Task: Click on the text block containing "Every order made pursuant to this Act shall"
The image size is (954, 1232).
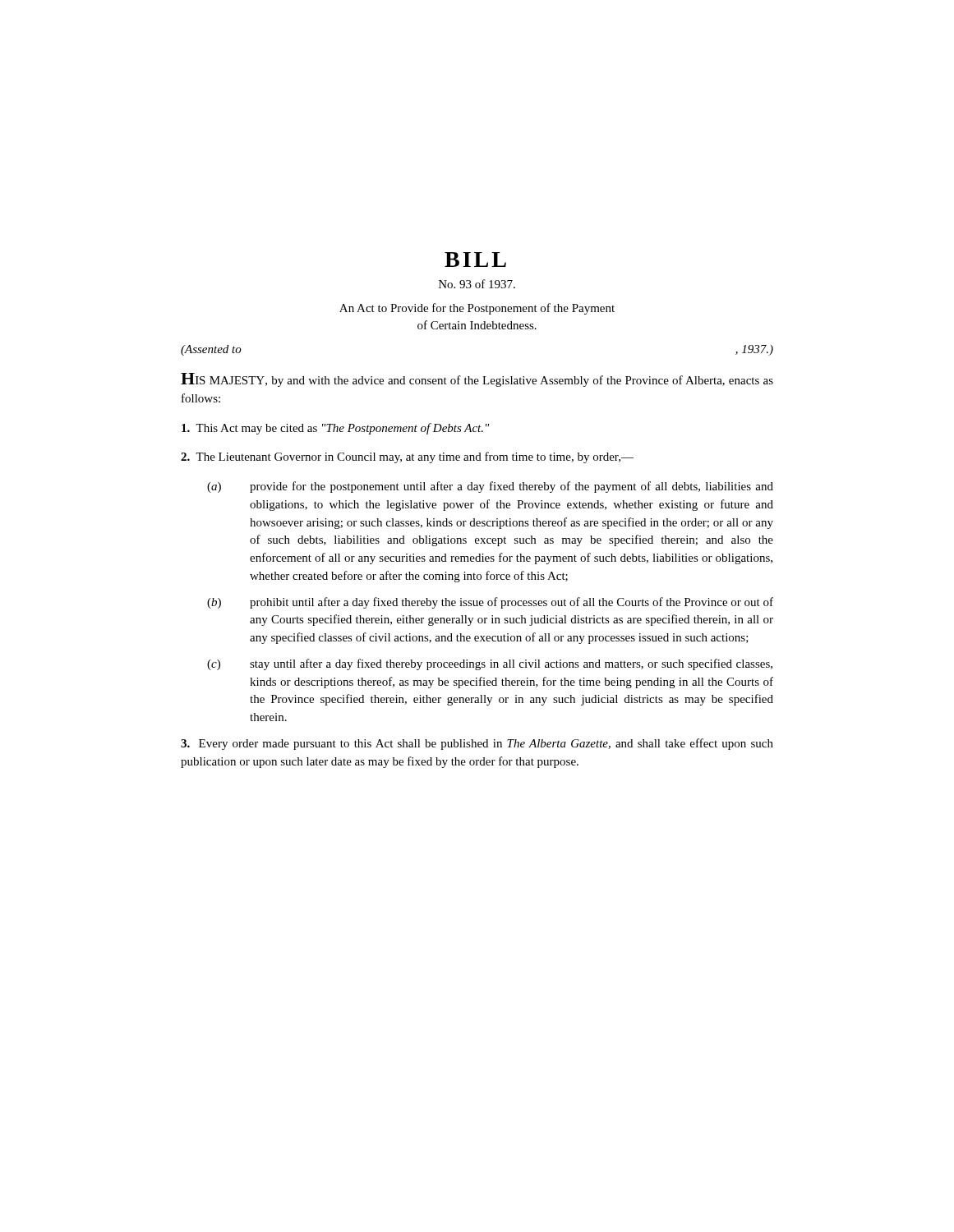Action: click(477, 753)
